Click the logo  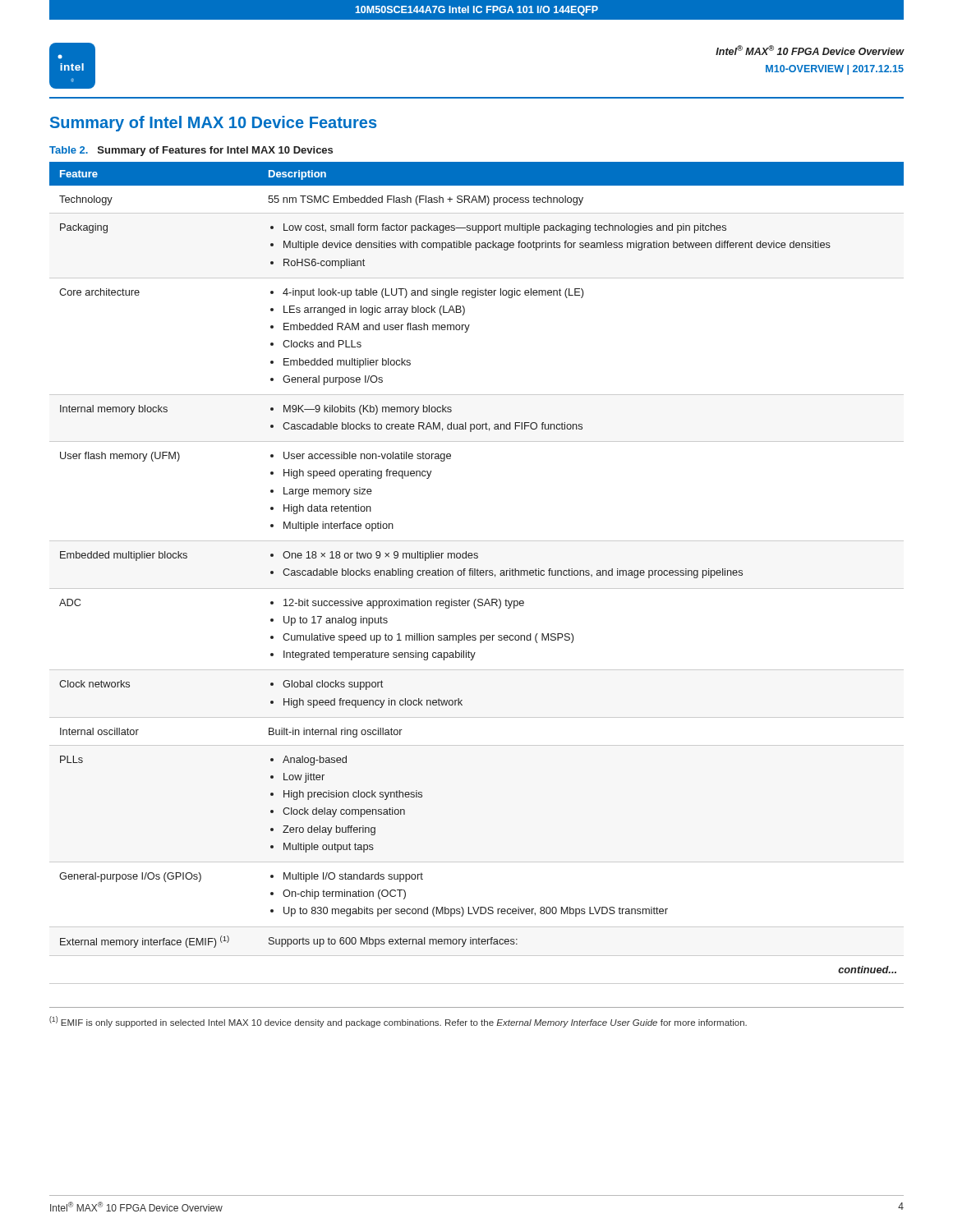click(82, 66)
